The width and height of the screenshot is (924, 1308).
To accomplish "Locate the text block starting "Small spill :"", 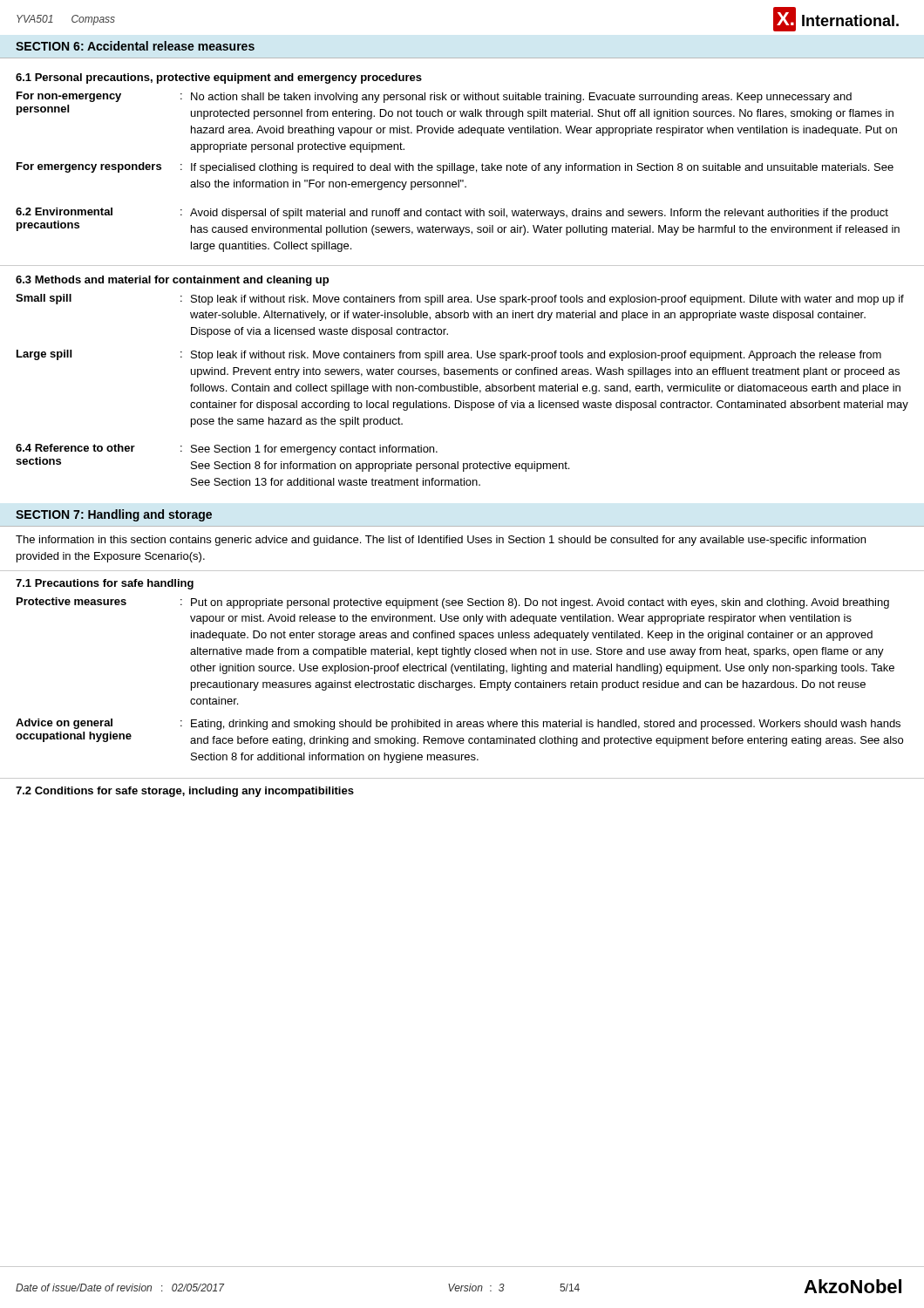I will pos(462,316).
